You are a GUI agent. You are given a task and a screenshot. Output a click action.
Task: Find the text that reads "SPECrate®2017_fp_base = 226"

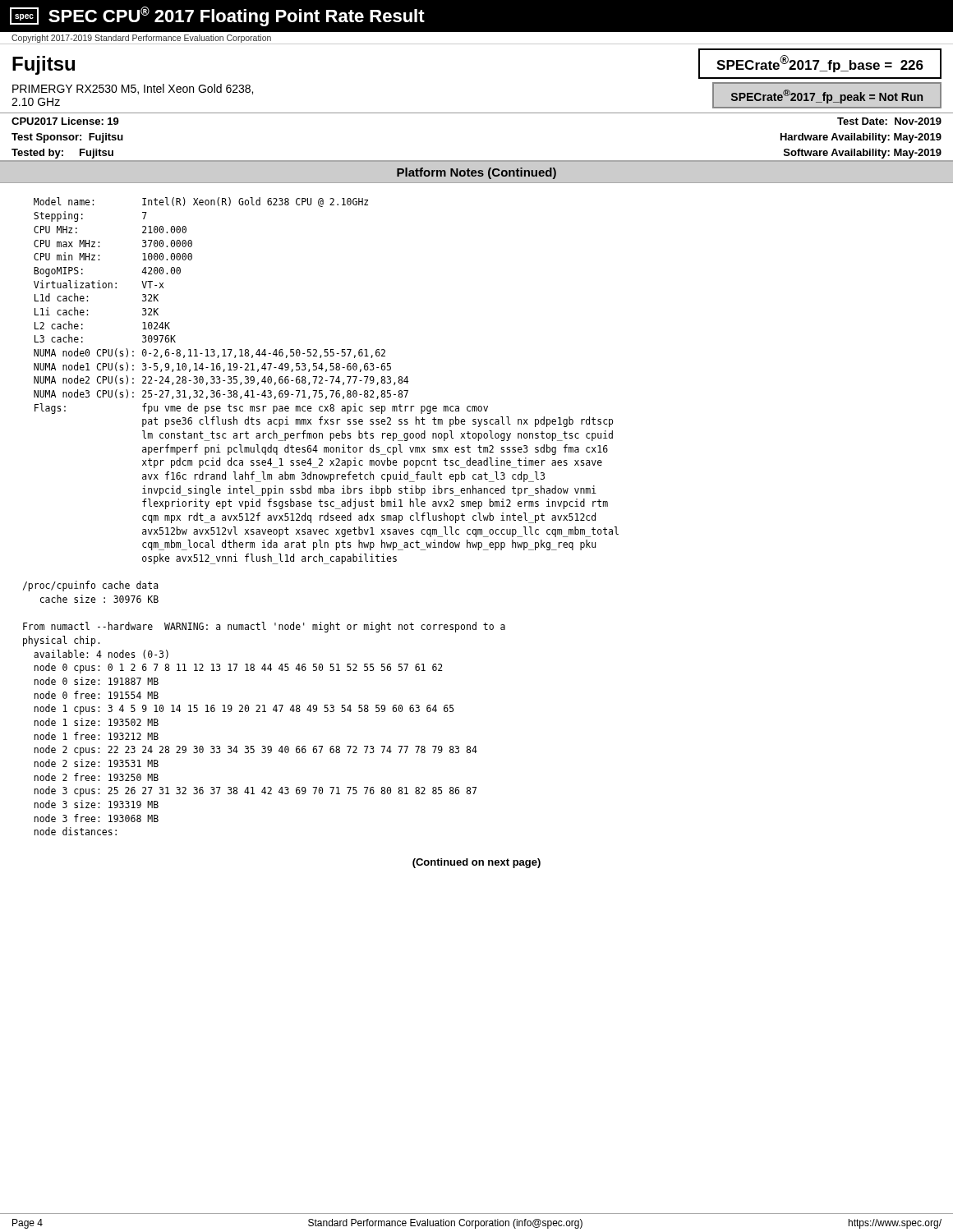tap(820, 63)
